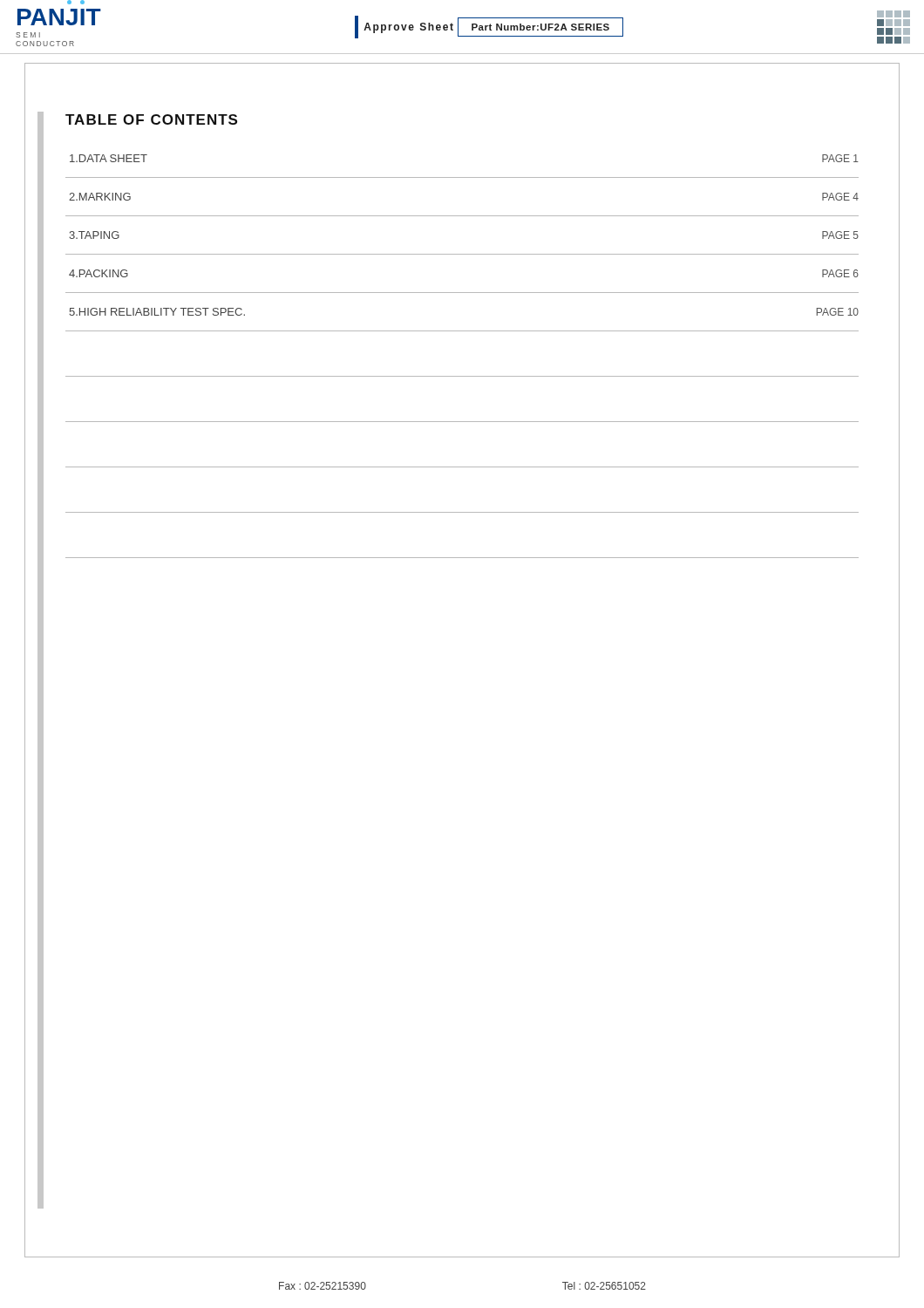Viewport: 924px width, 1308px height.
Task: Locate the list item that says "4.PACKING PAGE 6"
Action: [95, 272]
